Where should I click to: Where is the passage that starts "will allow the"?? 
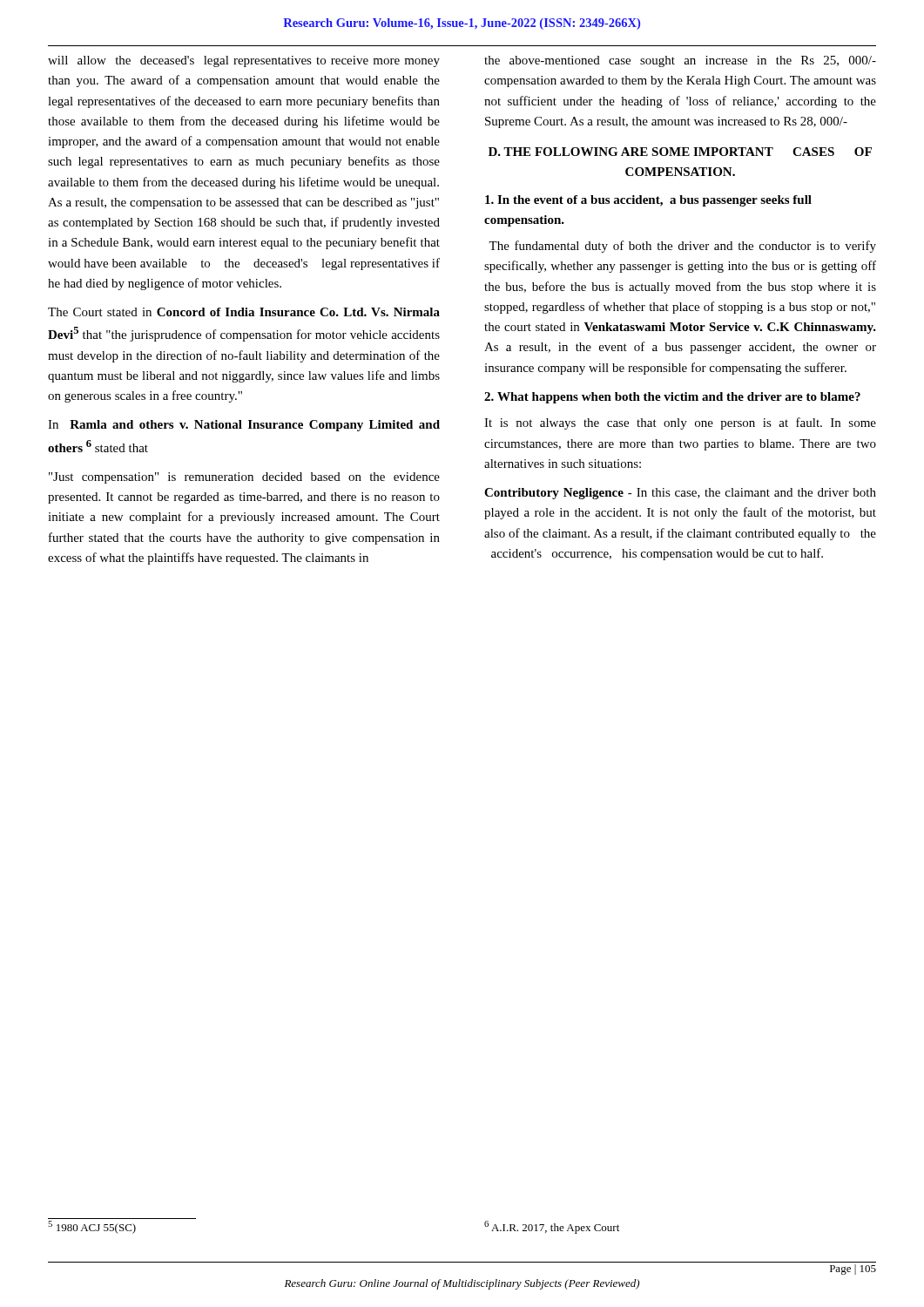click(x=244, y=172)
